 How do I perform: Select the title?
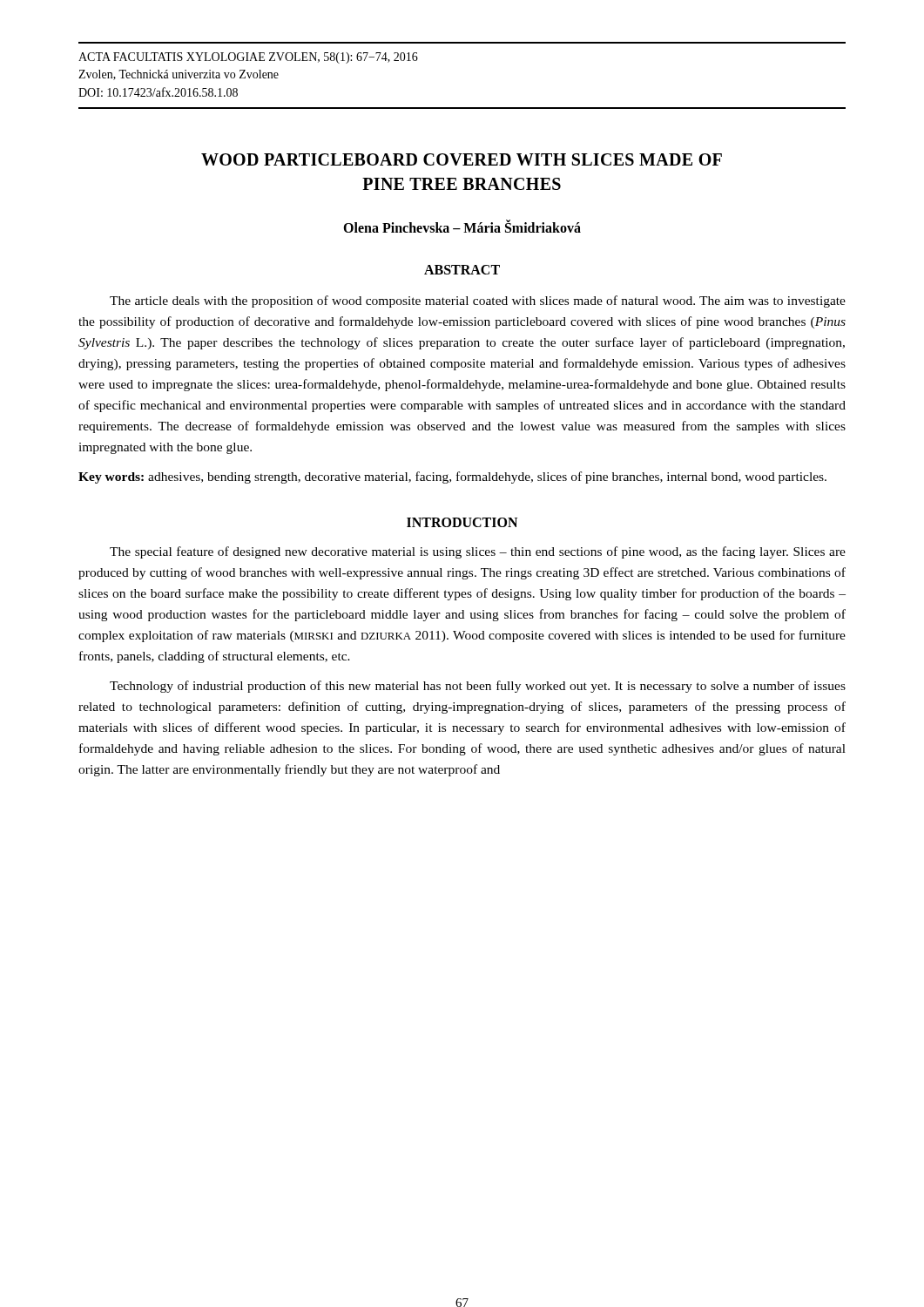pyautogui.click(x=462, y=172)
